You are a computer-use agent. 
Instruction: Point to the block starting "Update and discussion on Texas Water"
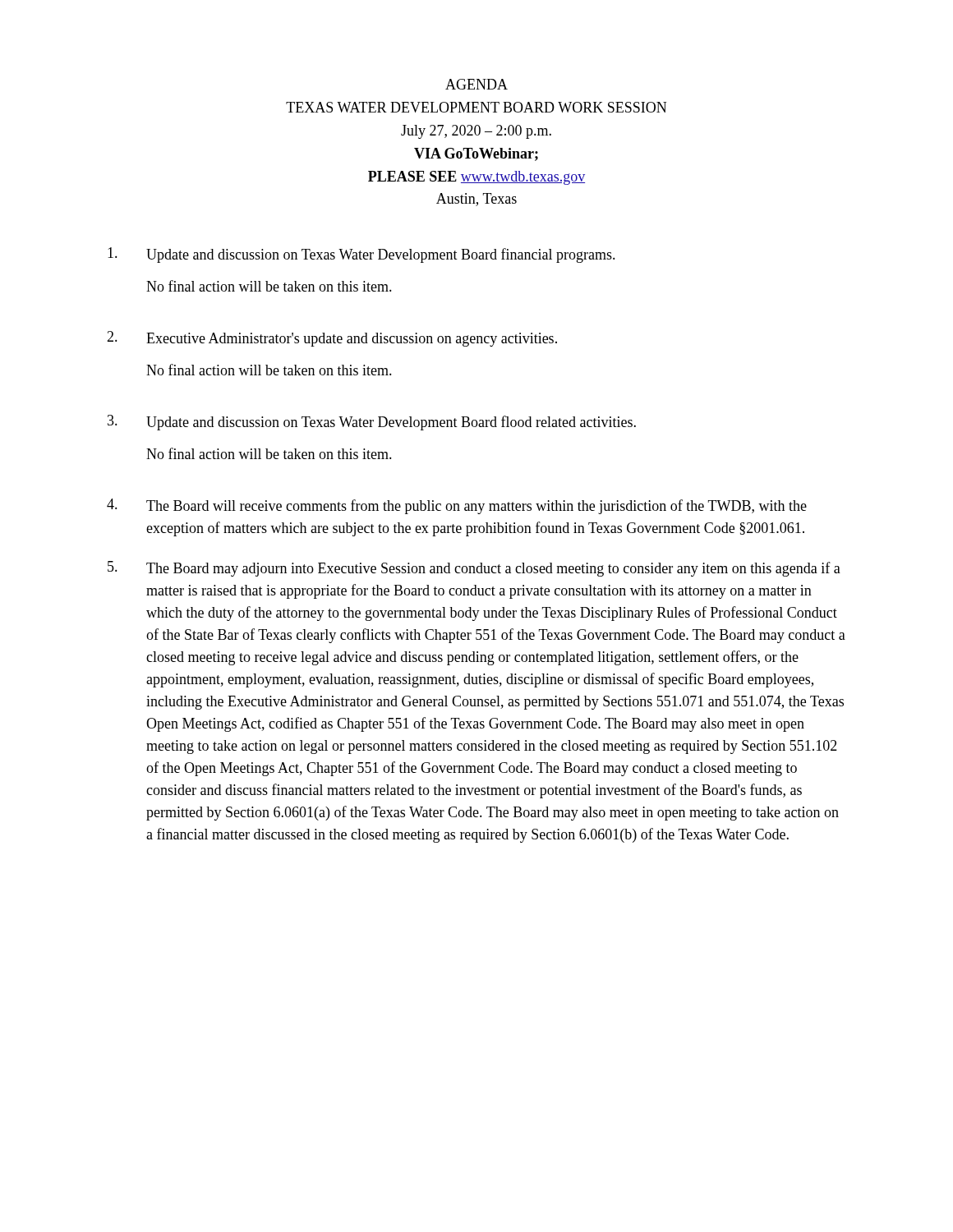[361, 255]
